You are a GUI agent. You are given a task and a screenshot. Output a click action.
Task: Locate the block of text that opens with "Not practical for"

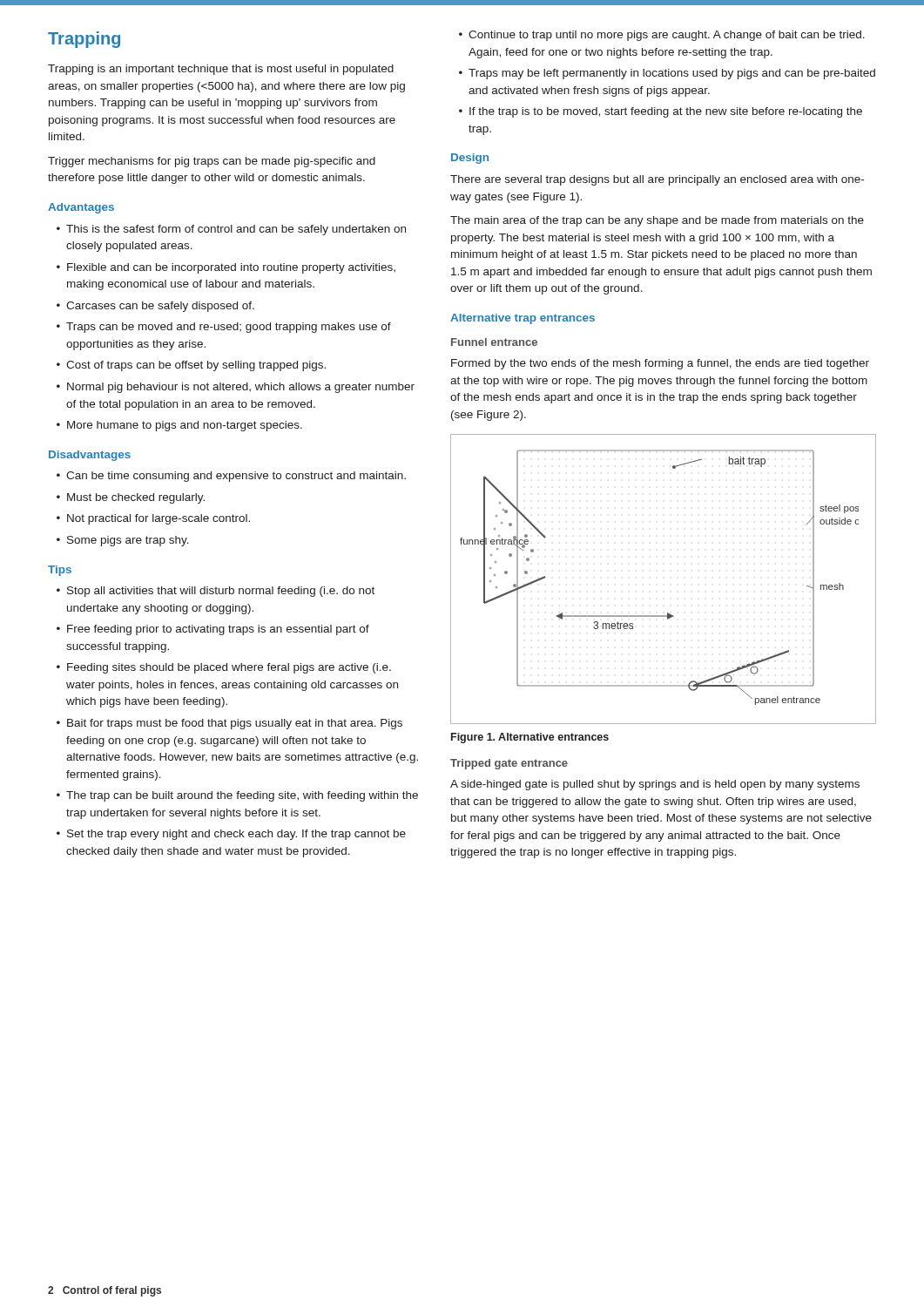243,519
